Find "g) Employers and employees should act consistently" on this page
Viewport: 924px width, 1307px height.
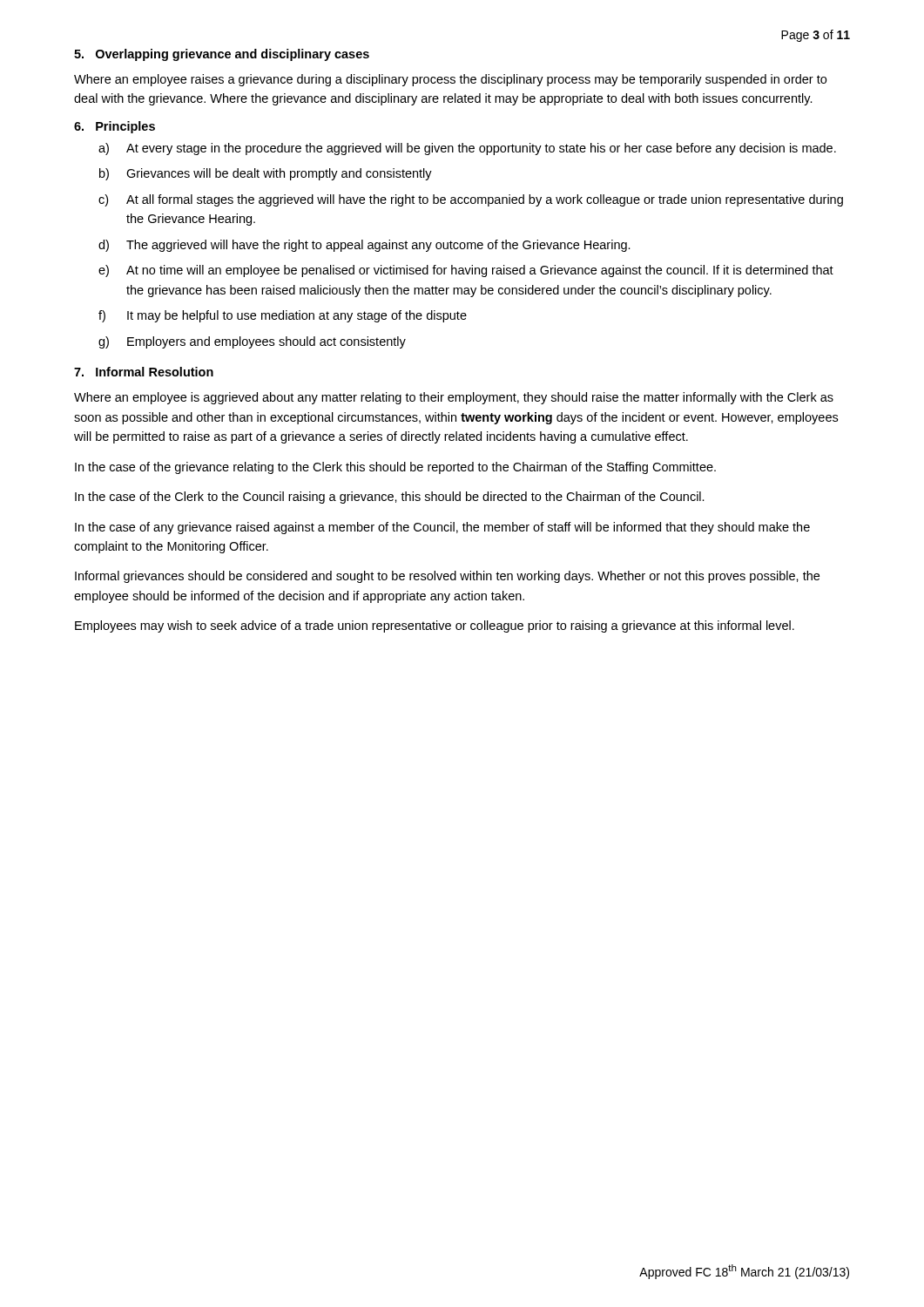pyautogui.click(x=252, y=342)
